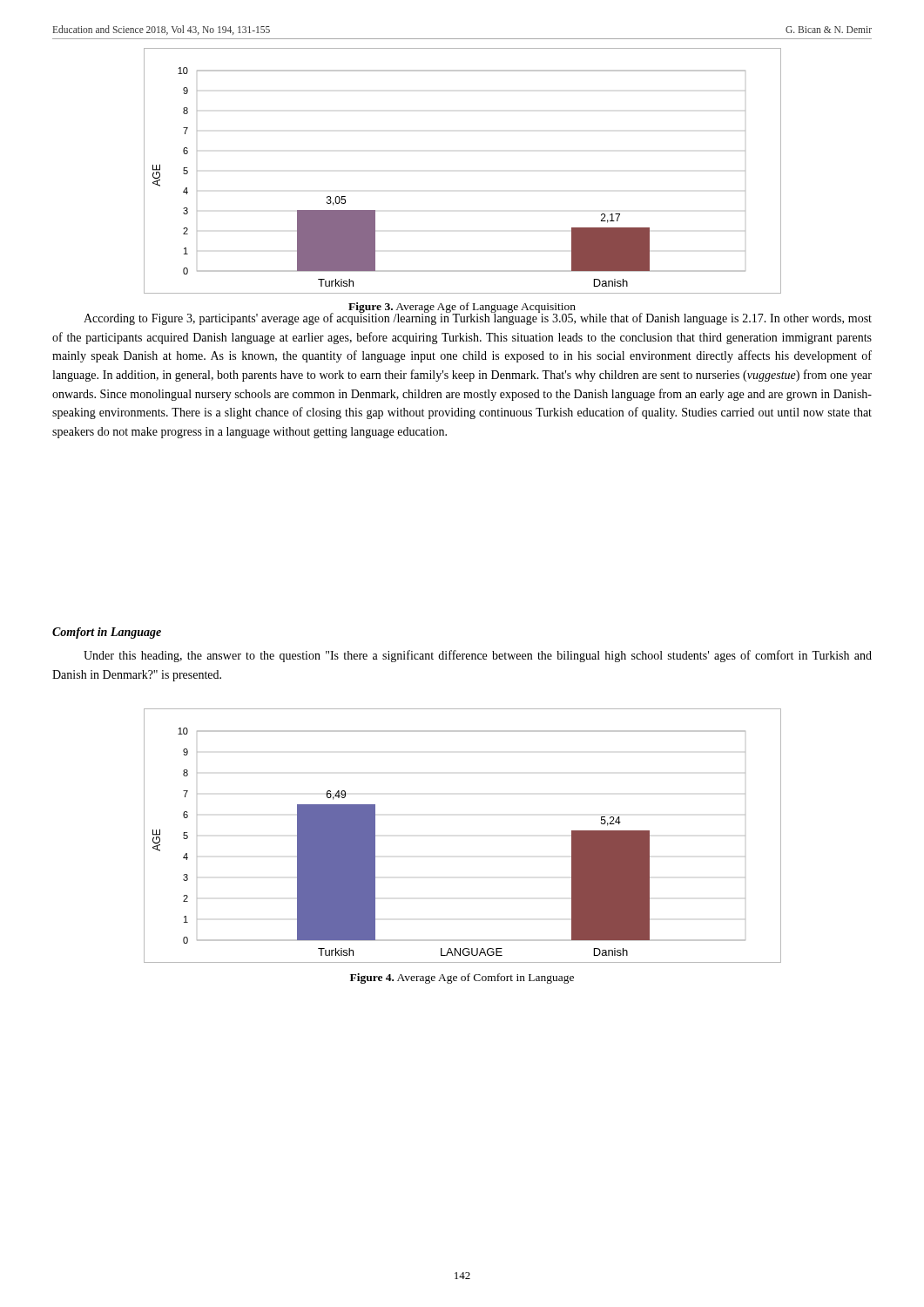Find the text block with the text "According to Figure 3, participants'"
This screenshot has width=924, height=1307.
462,376
